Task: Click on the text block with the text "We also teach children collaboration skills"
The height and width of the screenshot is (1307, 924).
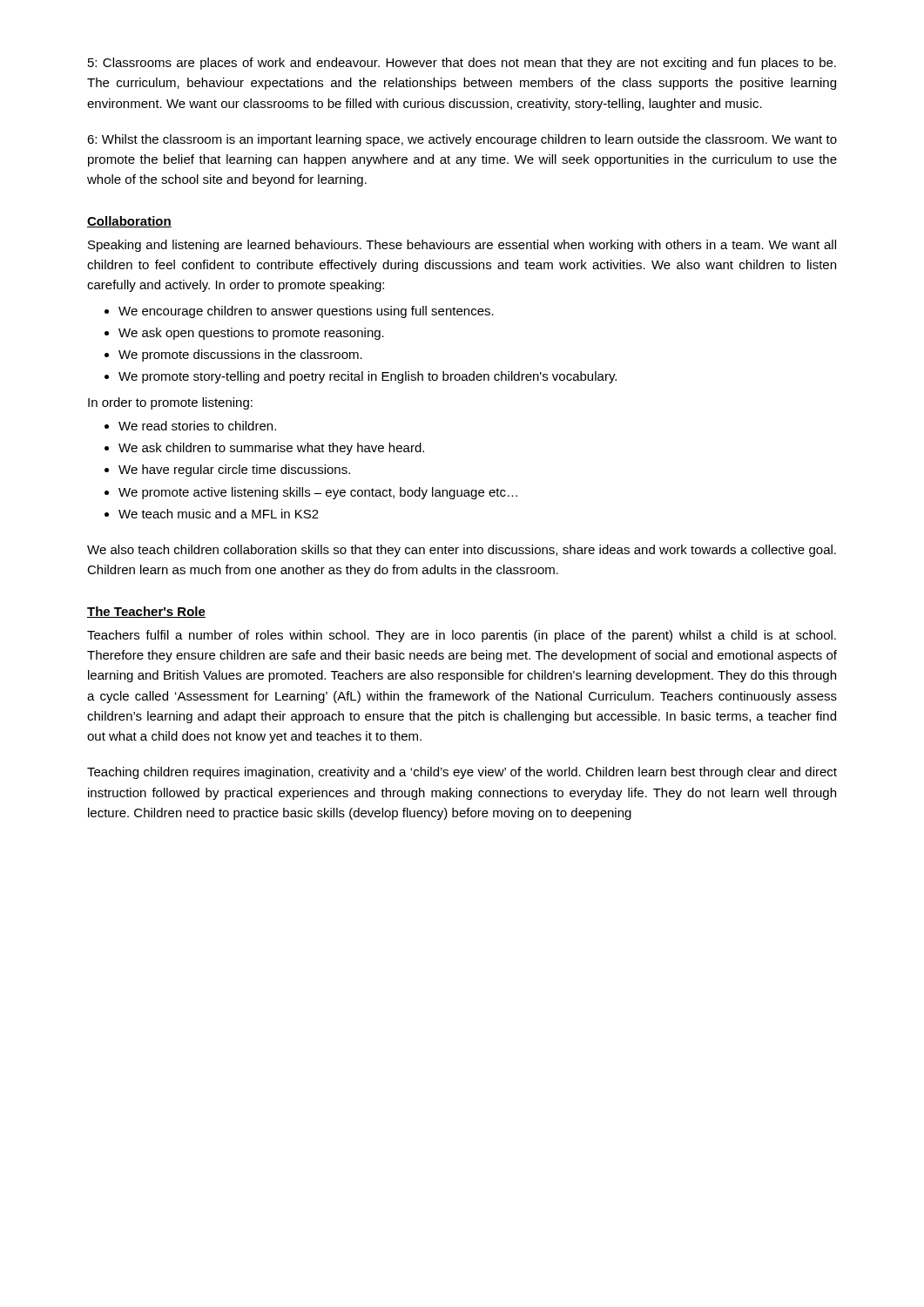Action: 462,560
